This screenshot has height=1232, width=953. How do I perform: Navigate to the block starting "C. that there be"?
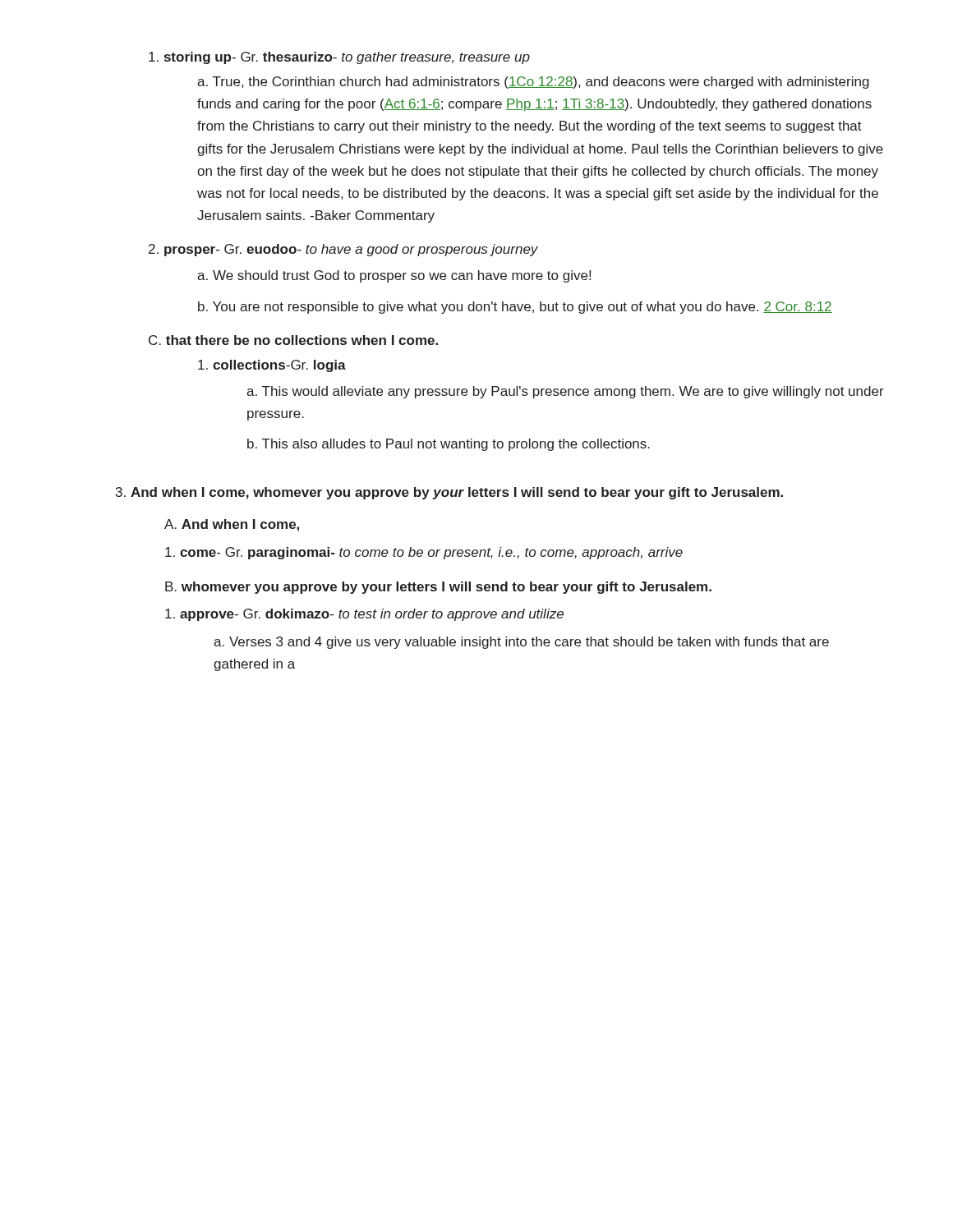click(293, 340)
